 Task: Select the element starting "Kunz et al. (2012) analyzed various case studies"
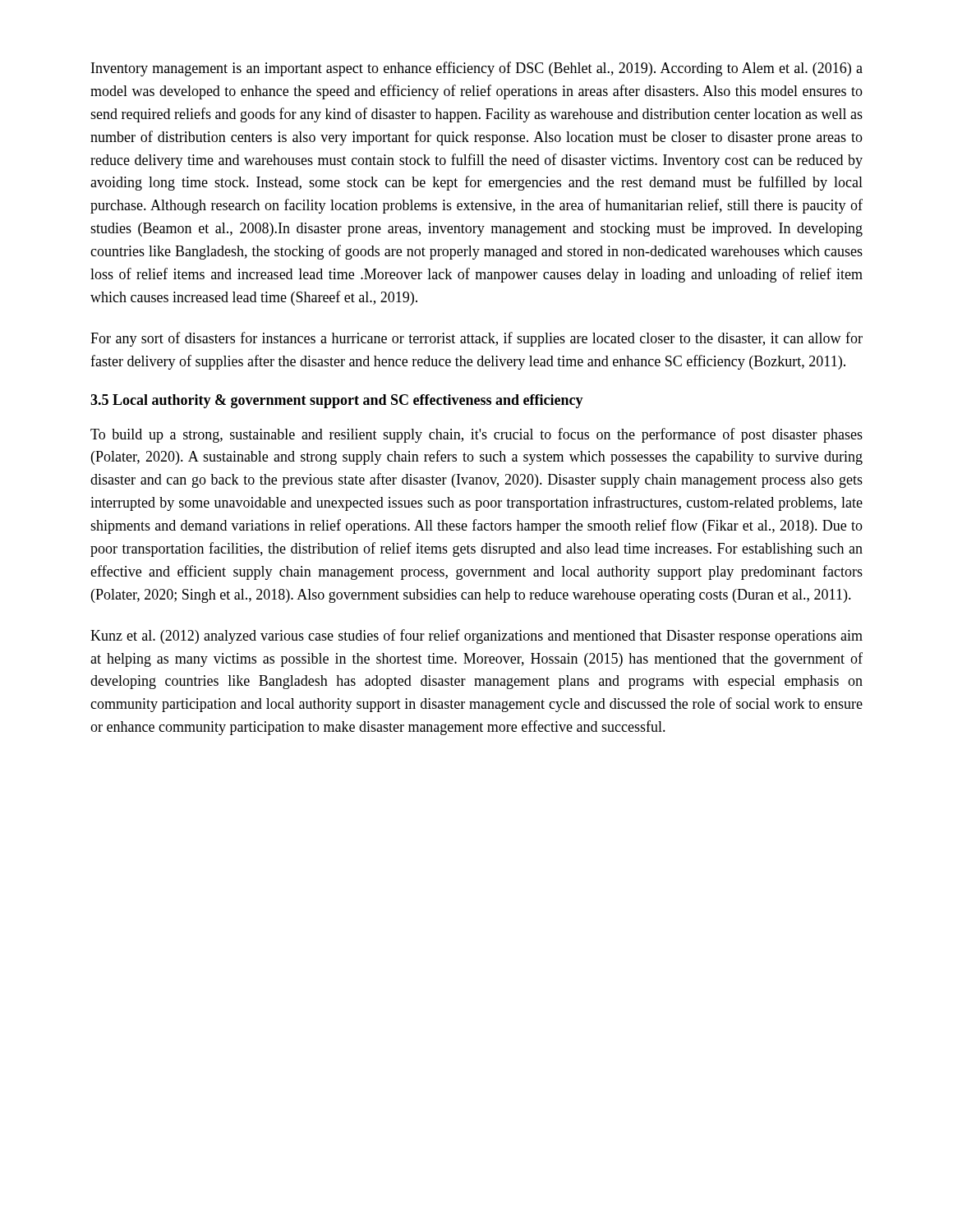[476, 681]
